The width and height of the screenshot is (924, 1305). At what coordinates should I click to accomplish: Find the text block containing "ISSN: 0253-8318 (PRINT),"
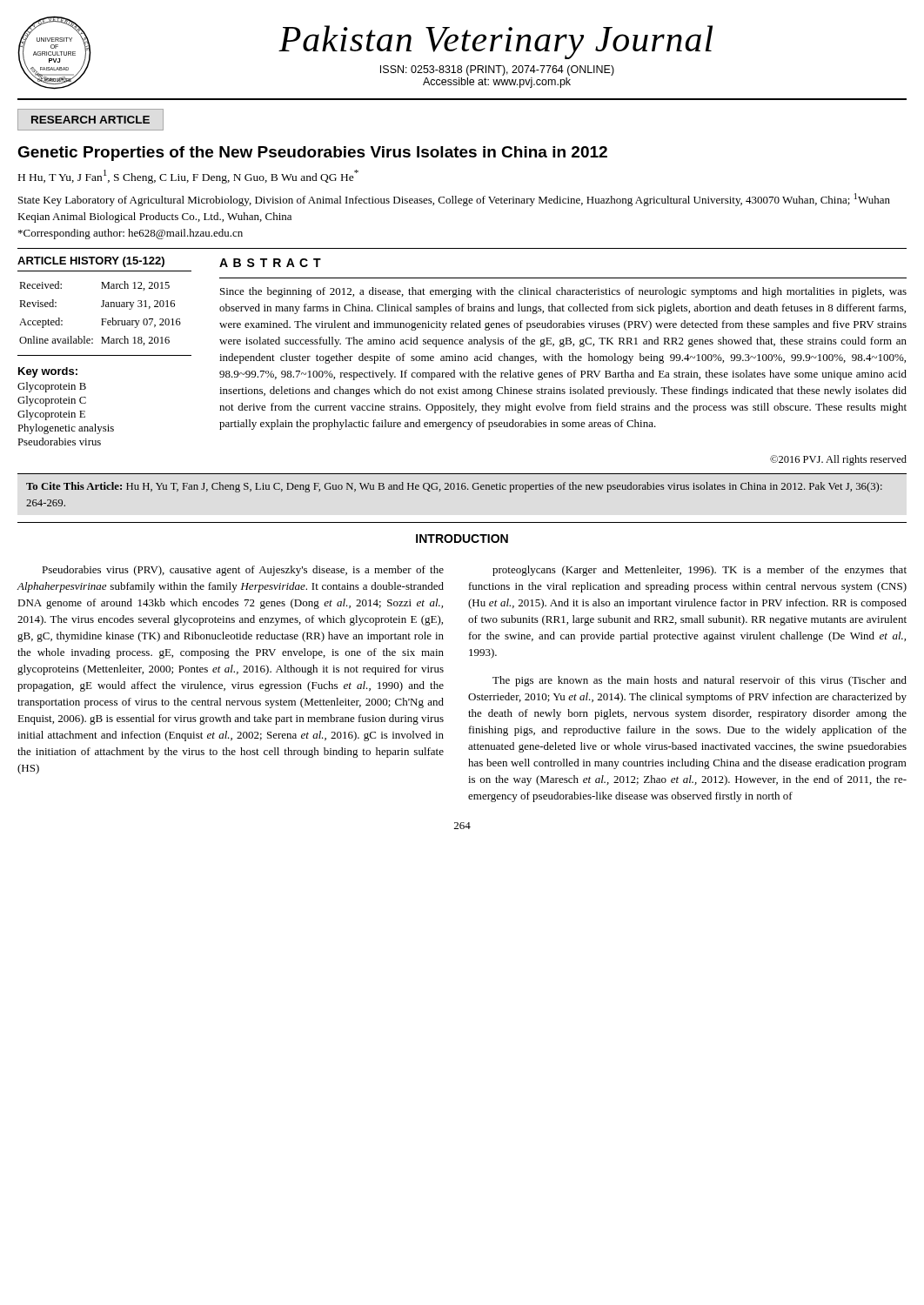(497, 75)
